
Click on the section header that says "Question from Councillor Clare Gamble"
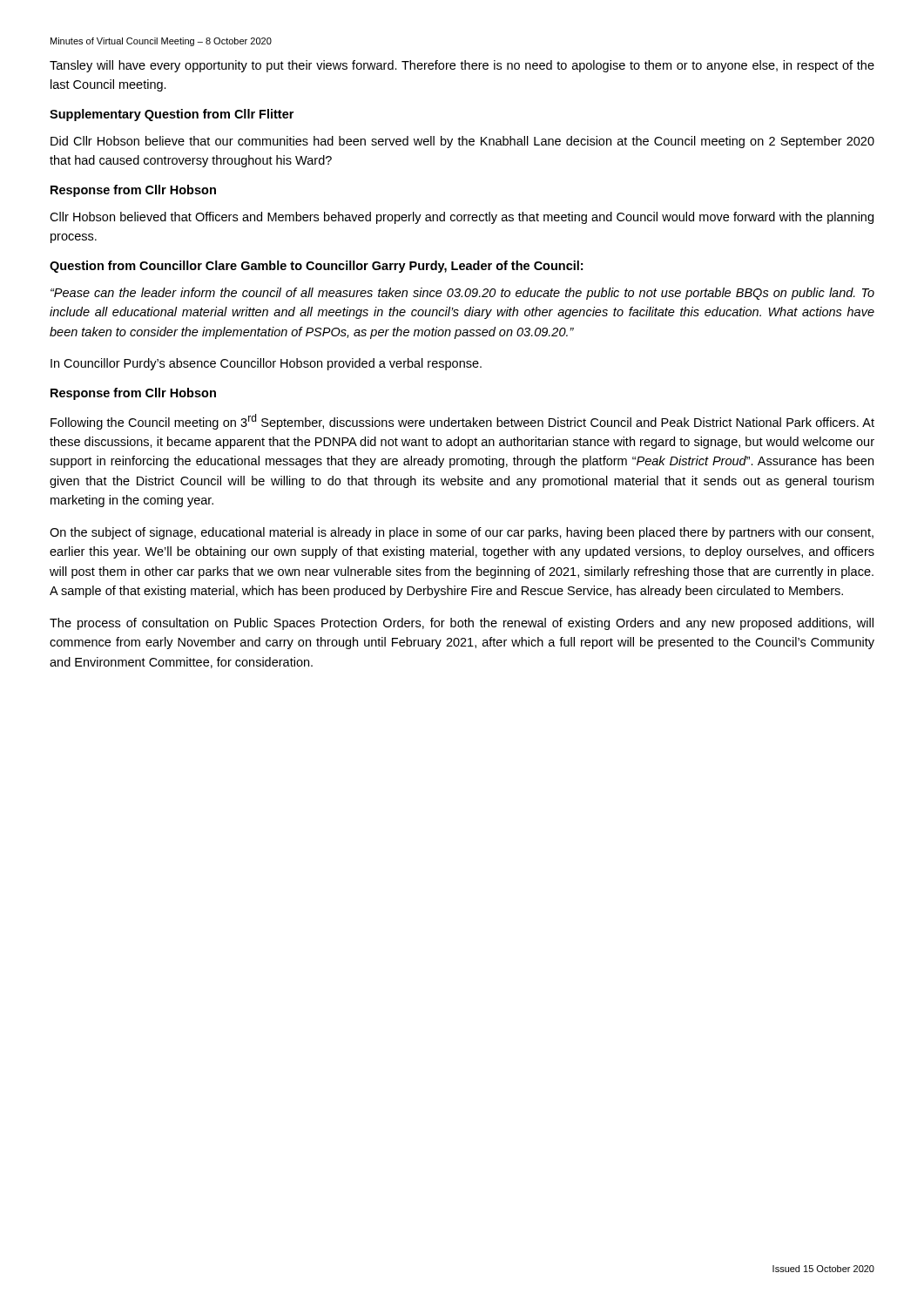(317, 266)
